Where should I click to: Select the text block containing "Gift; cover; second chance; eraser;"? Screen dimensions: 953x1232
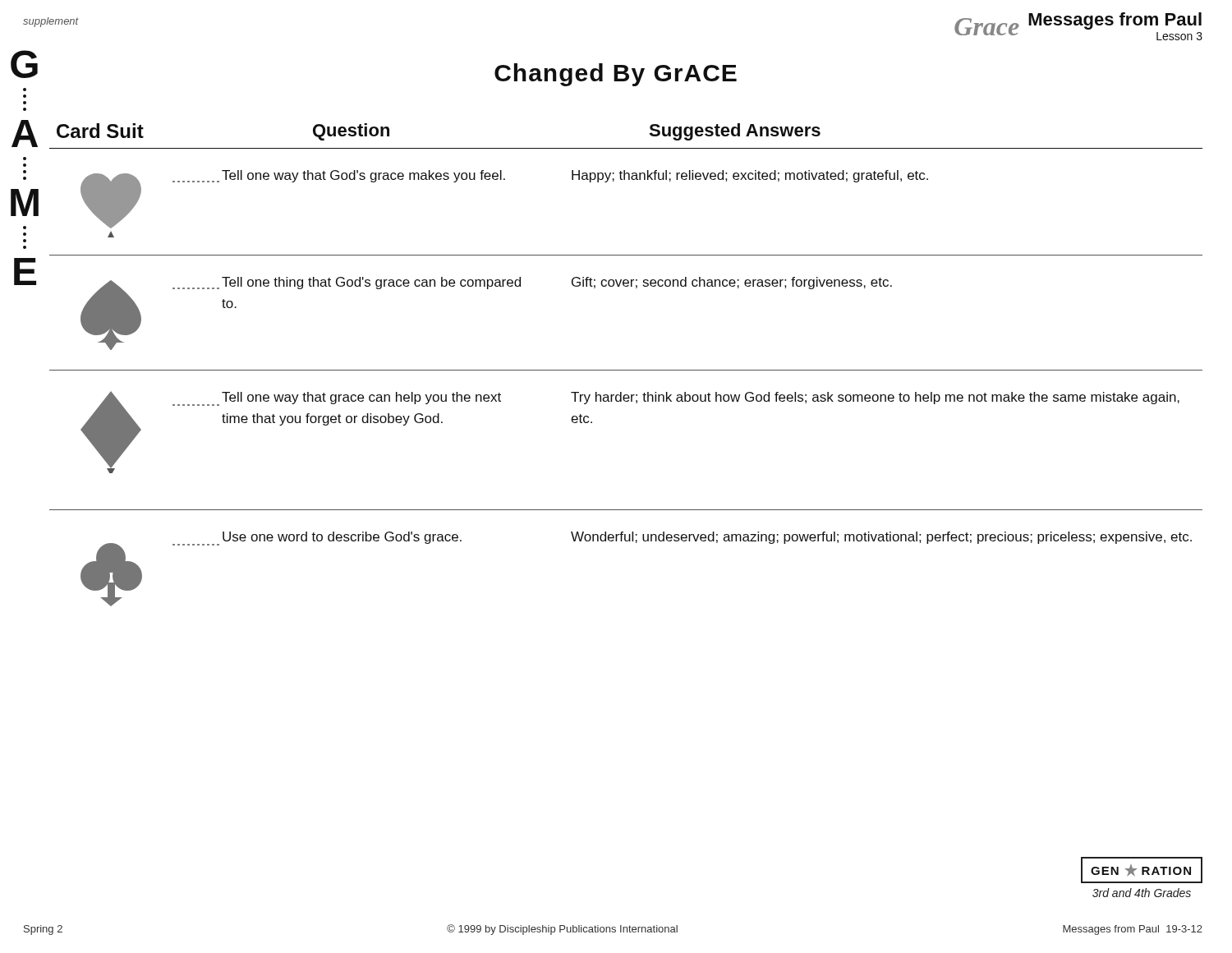tap(732, 282)
